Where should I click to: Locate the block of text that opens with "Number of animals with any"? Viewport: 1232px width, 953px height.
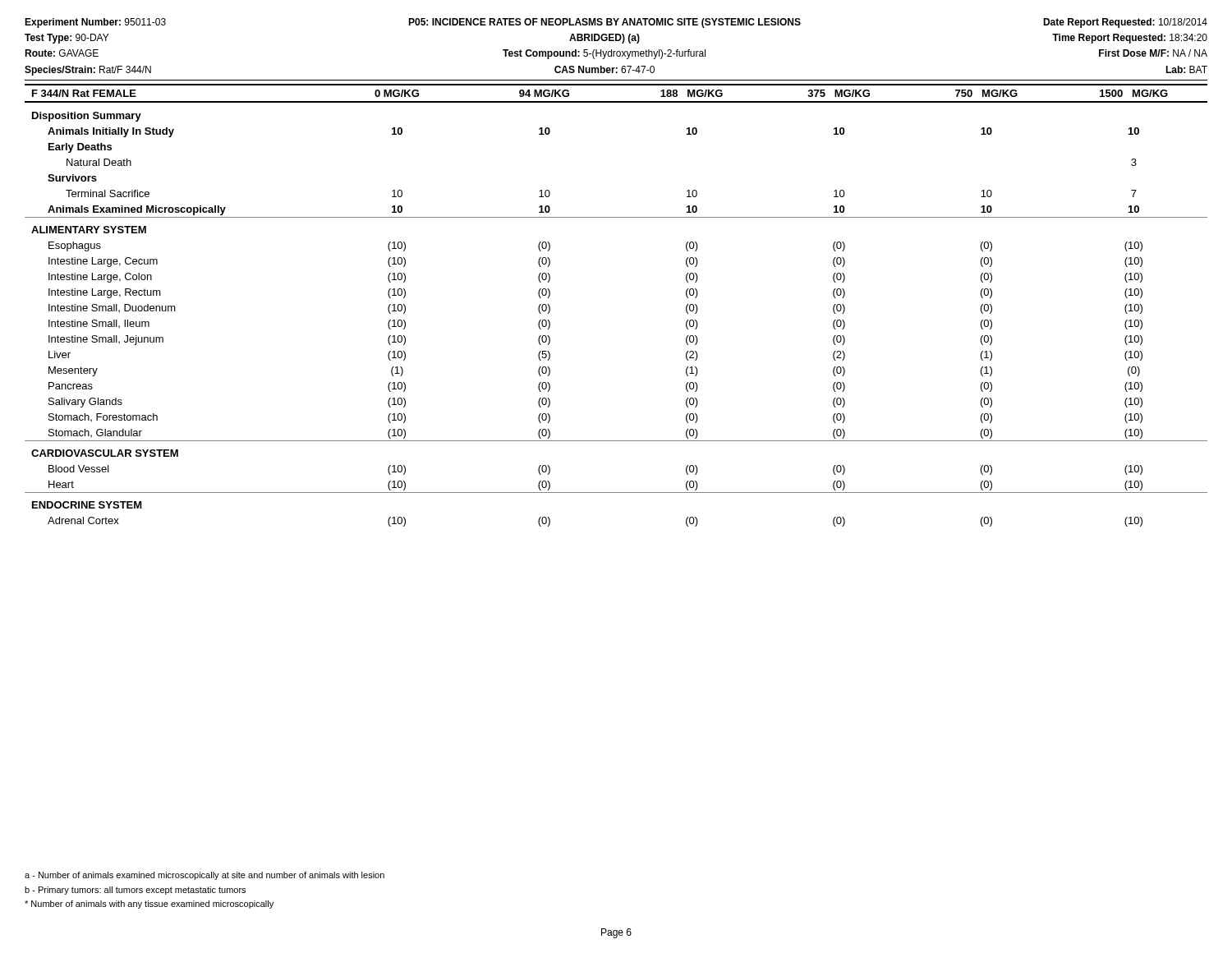[149, 904]
